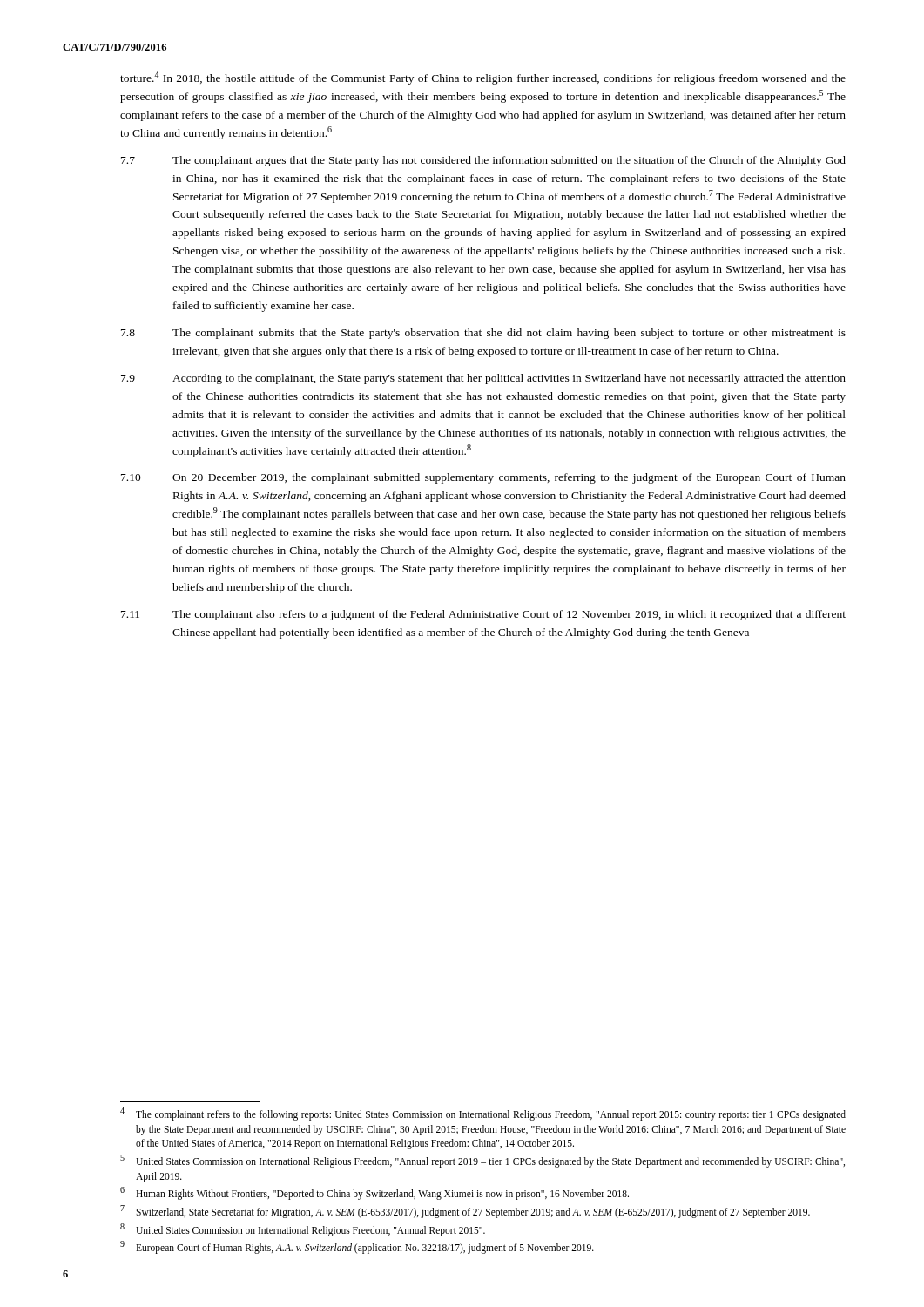Locate the footnote with the text "7 Switzerland, State Secretariat for Migration,"
This screenshot has height=1307, width=924.
(483, 1212)
